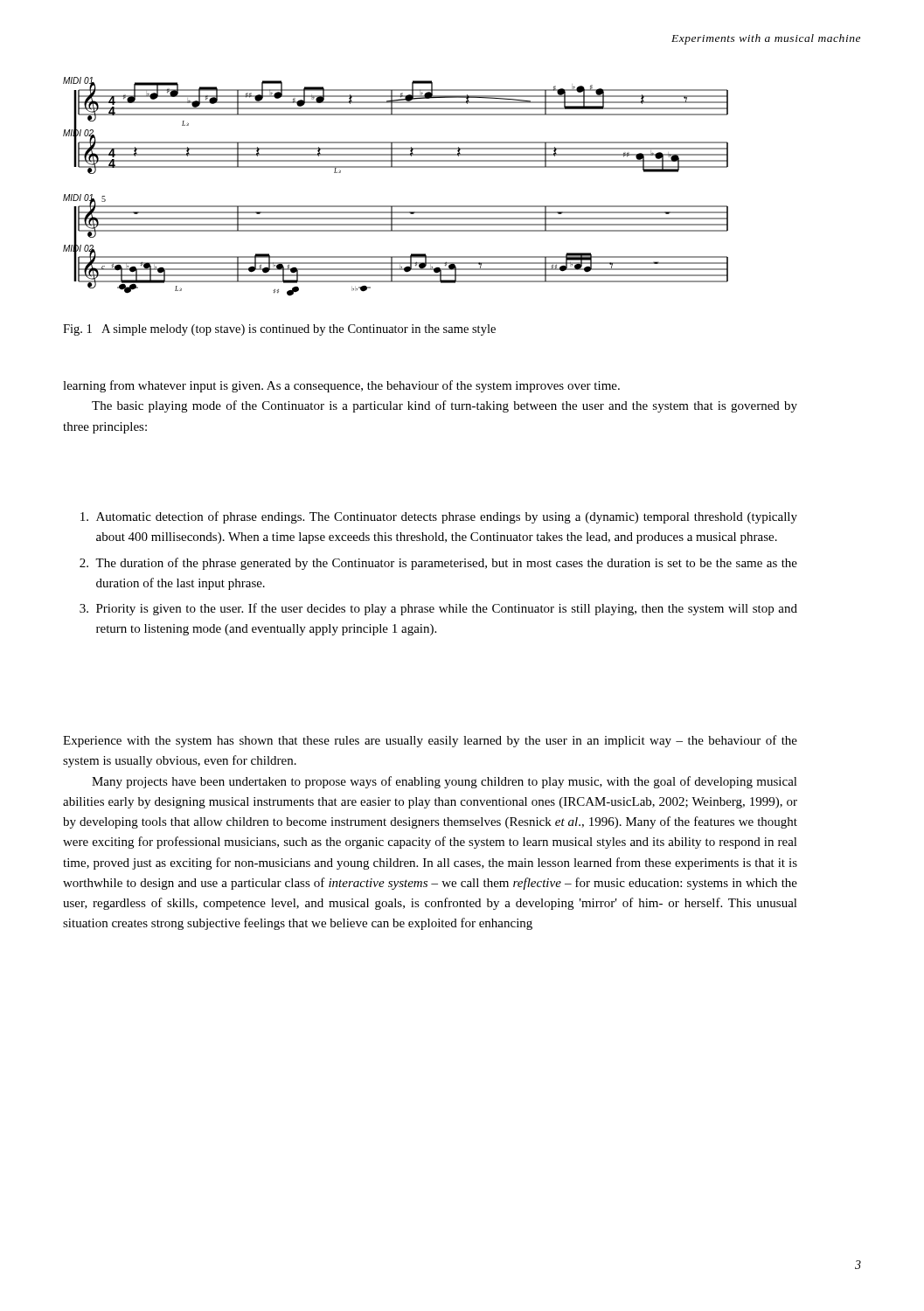The image size is (924, 1311).
Task: Locate the text block that reads "learning from whatever input is given. As a"
Action: 430,406
